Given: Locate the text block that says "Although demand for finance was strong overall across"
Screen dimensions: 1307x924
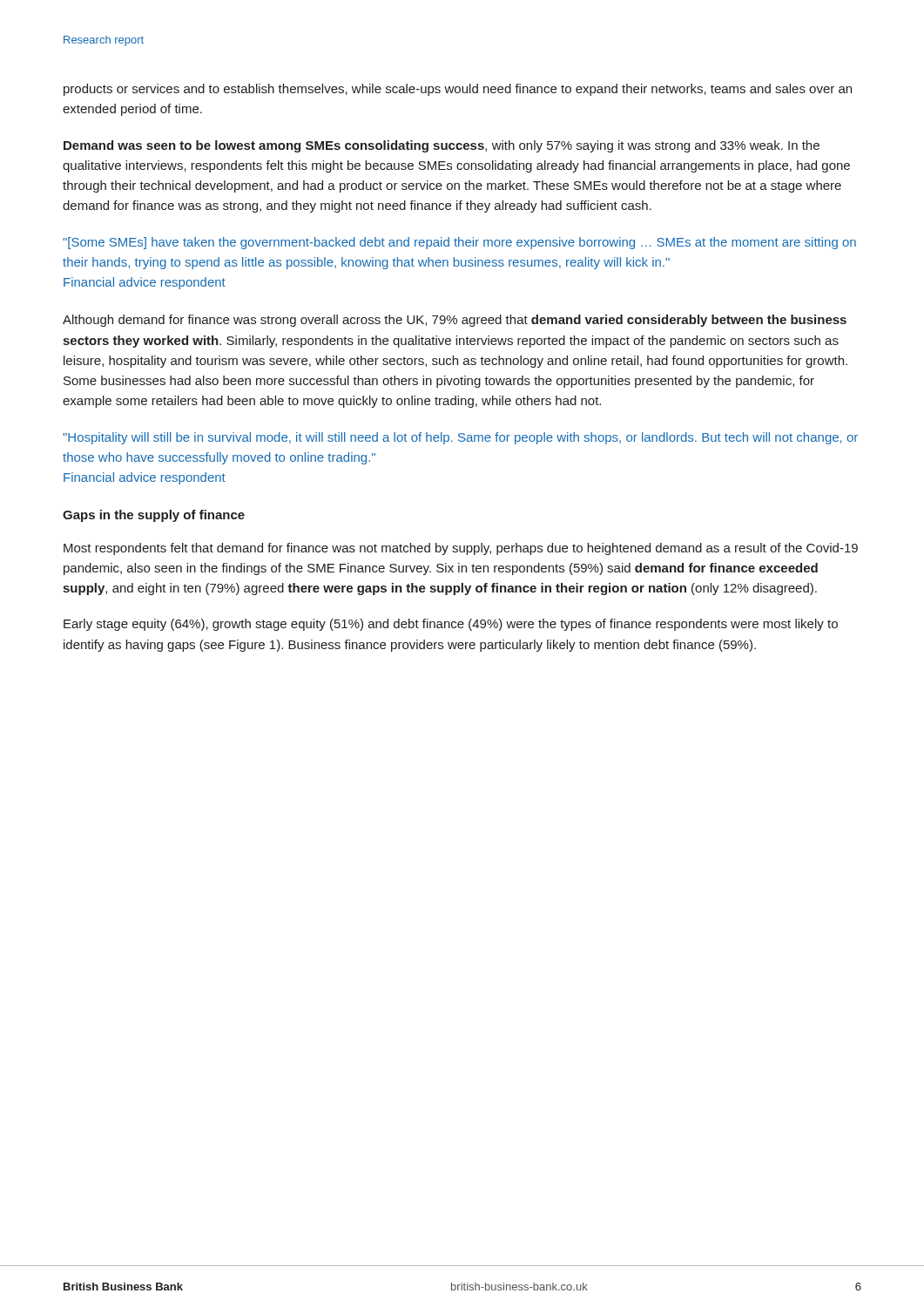Looking at the screenshot, I should [x=462, y=360].
